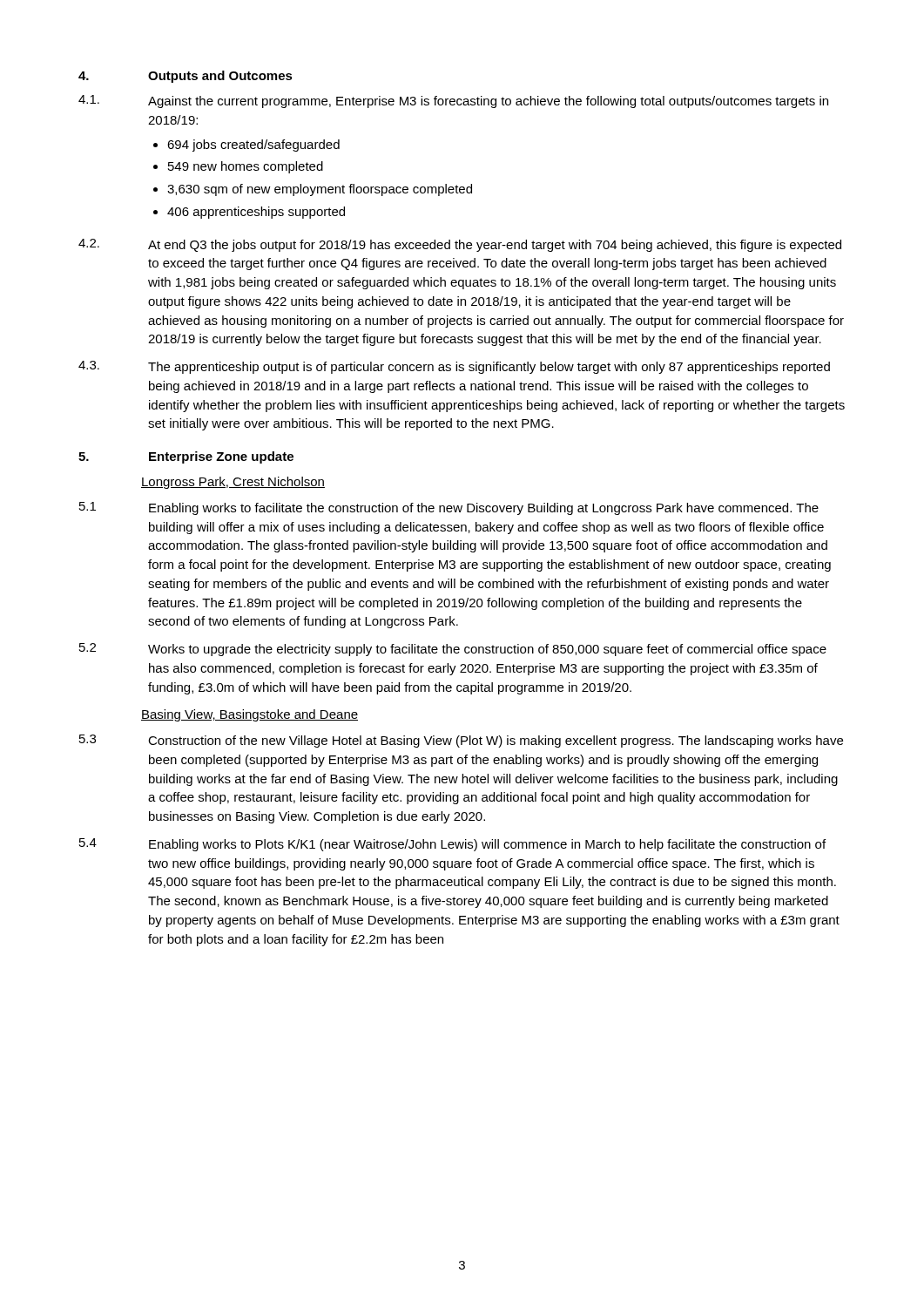Viewport: 924px width, 1307px height.
Task: Click on the block starting "1. Against the current programme, Enterprise"
Action: [453, 102]
